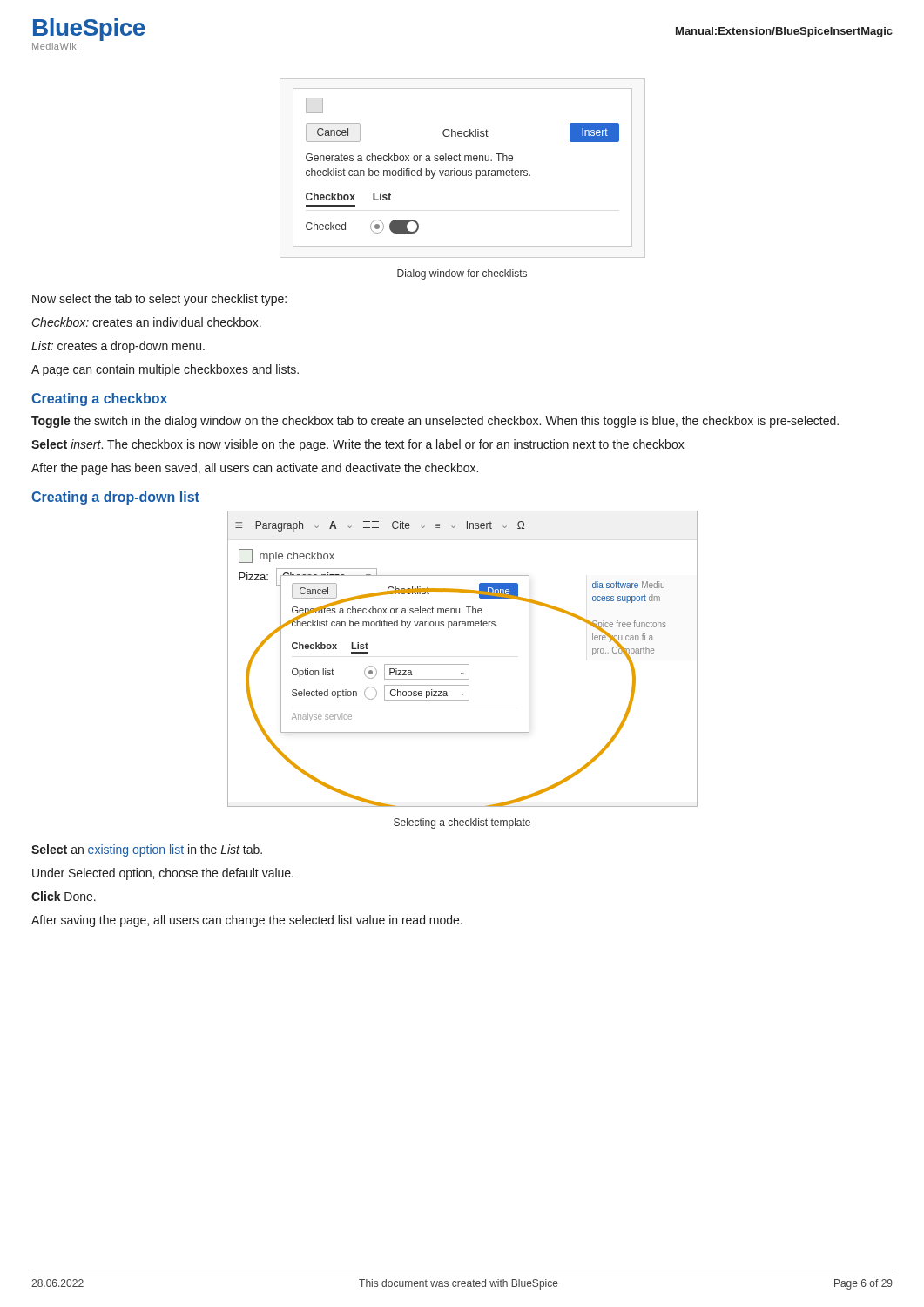Screen dimensions: 1307x924
Task: Click on the section header that says "Creating a checkbox"
Action: 99,398
